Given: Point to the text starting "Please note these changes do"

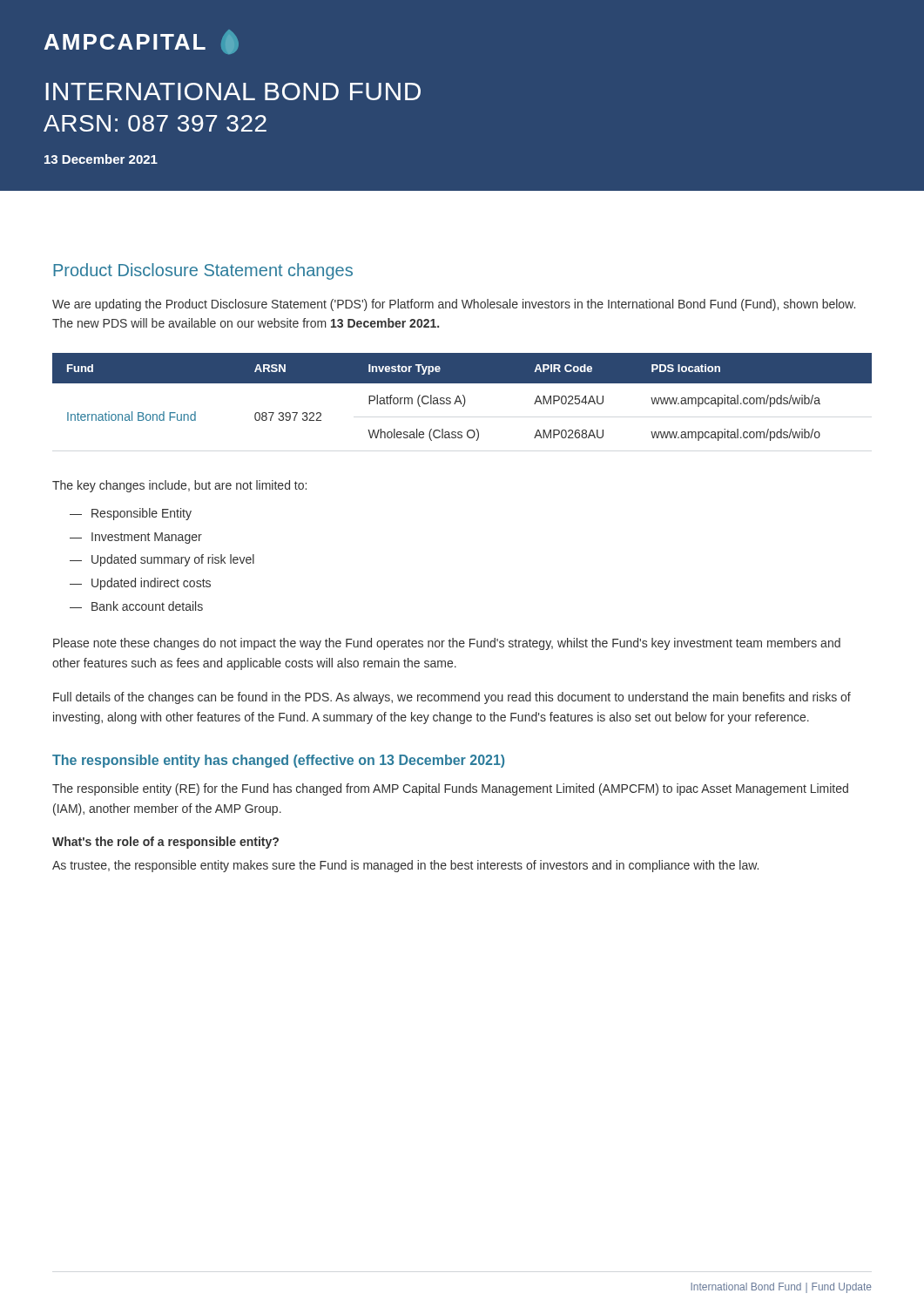Looking at the screenshot, I should coord(447,653).
